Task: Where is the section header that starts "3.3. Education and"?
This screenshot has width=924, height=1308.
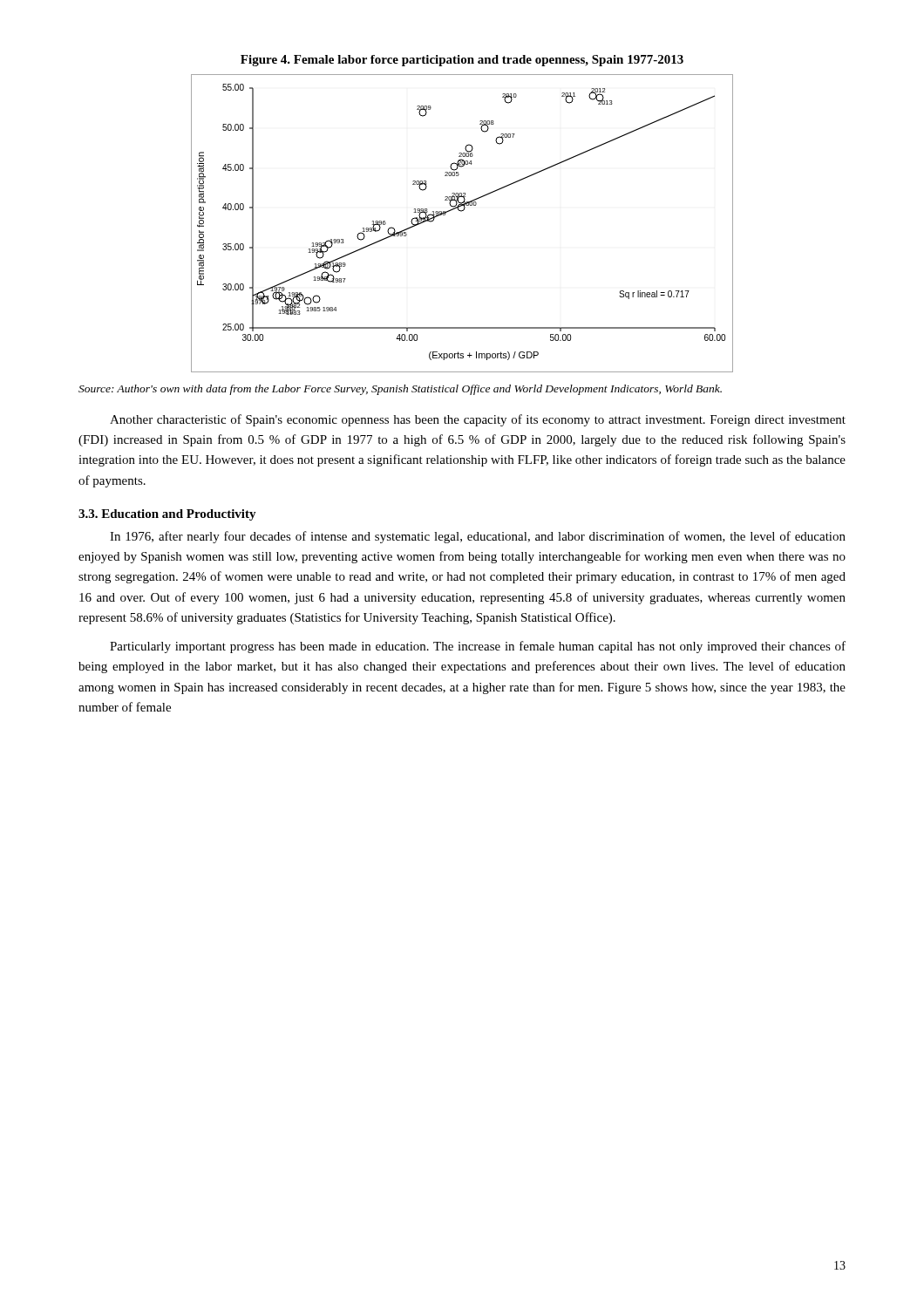Action: (167, 514)
